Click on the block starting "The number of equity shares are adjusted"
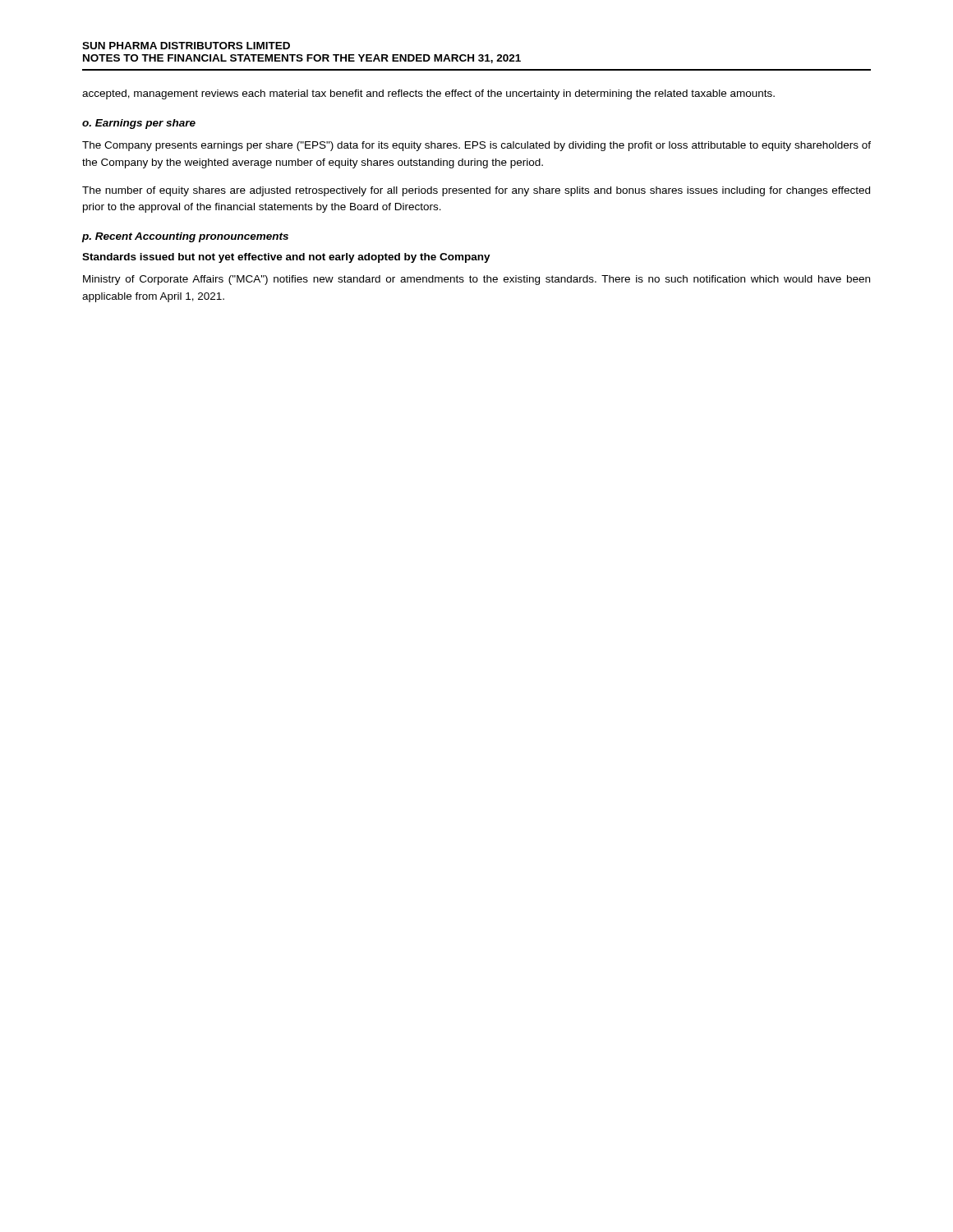Screen dimensions: 1232x953 [476, 198]
